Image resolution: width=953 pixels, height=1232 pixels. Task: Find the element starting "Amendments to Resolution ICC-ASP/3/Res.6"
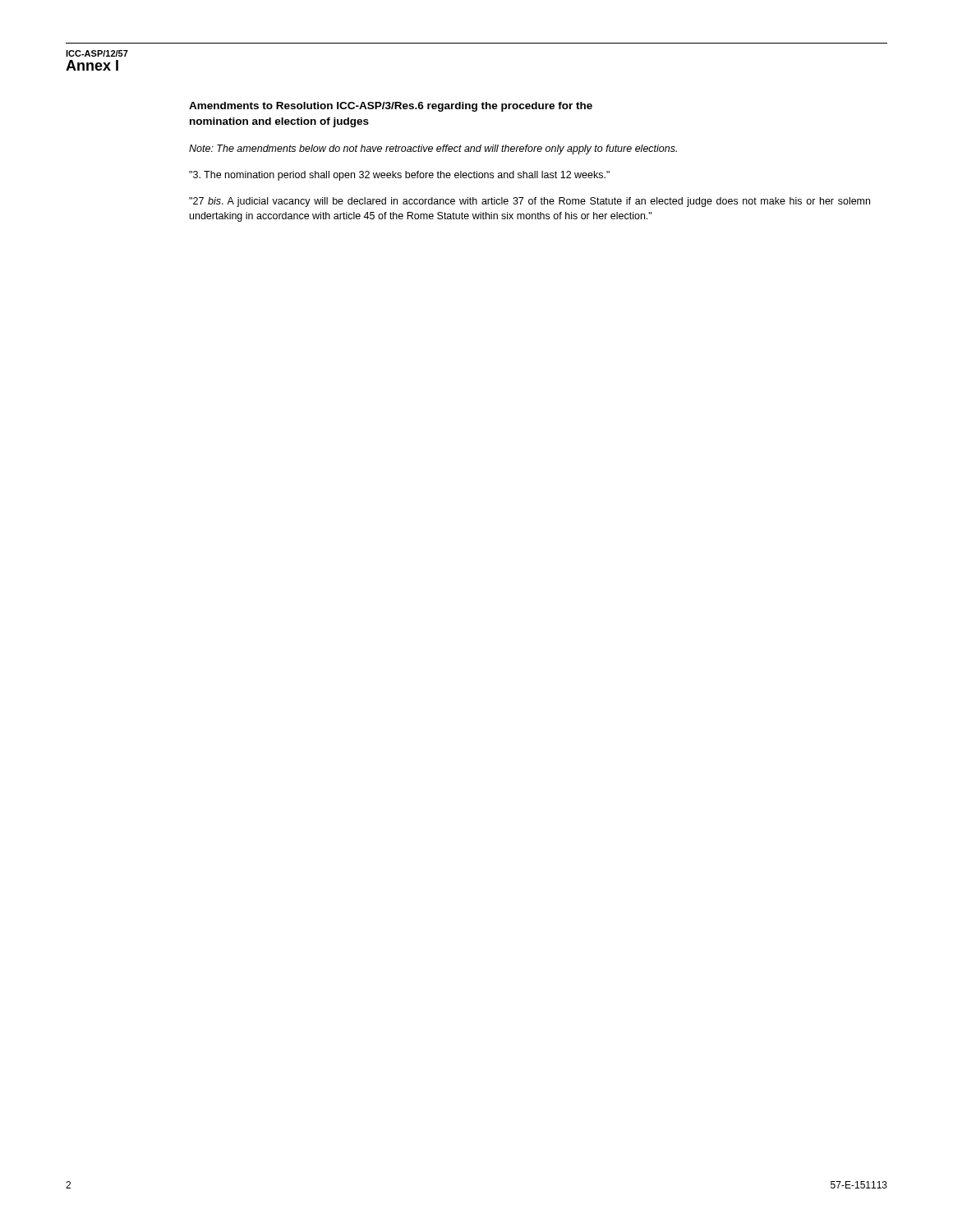click(391, 113)
